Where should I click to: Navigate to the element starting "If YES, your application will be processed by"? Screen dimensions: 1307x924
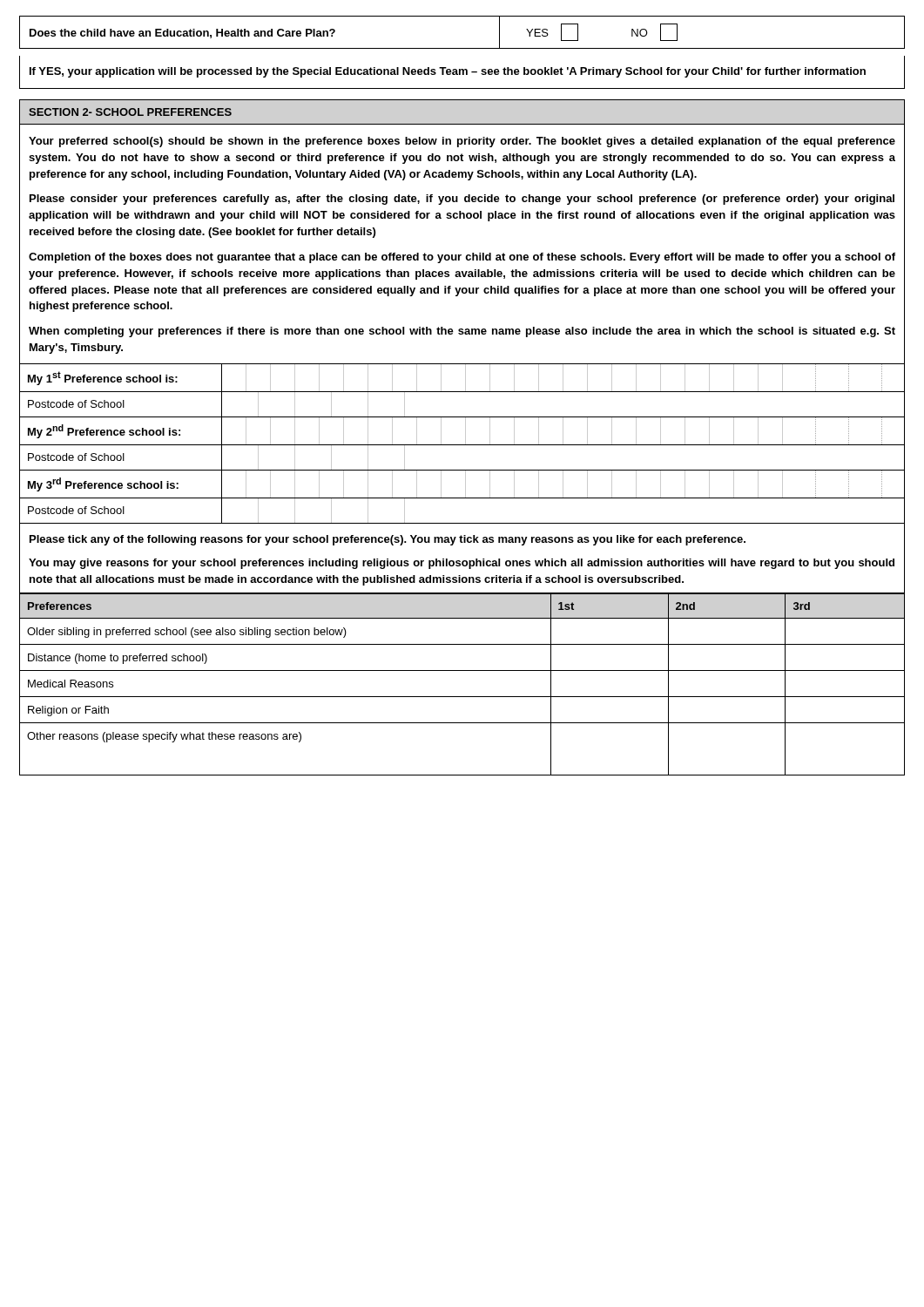point(447,71)
